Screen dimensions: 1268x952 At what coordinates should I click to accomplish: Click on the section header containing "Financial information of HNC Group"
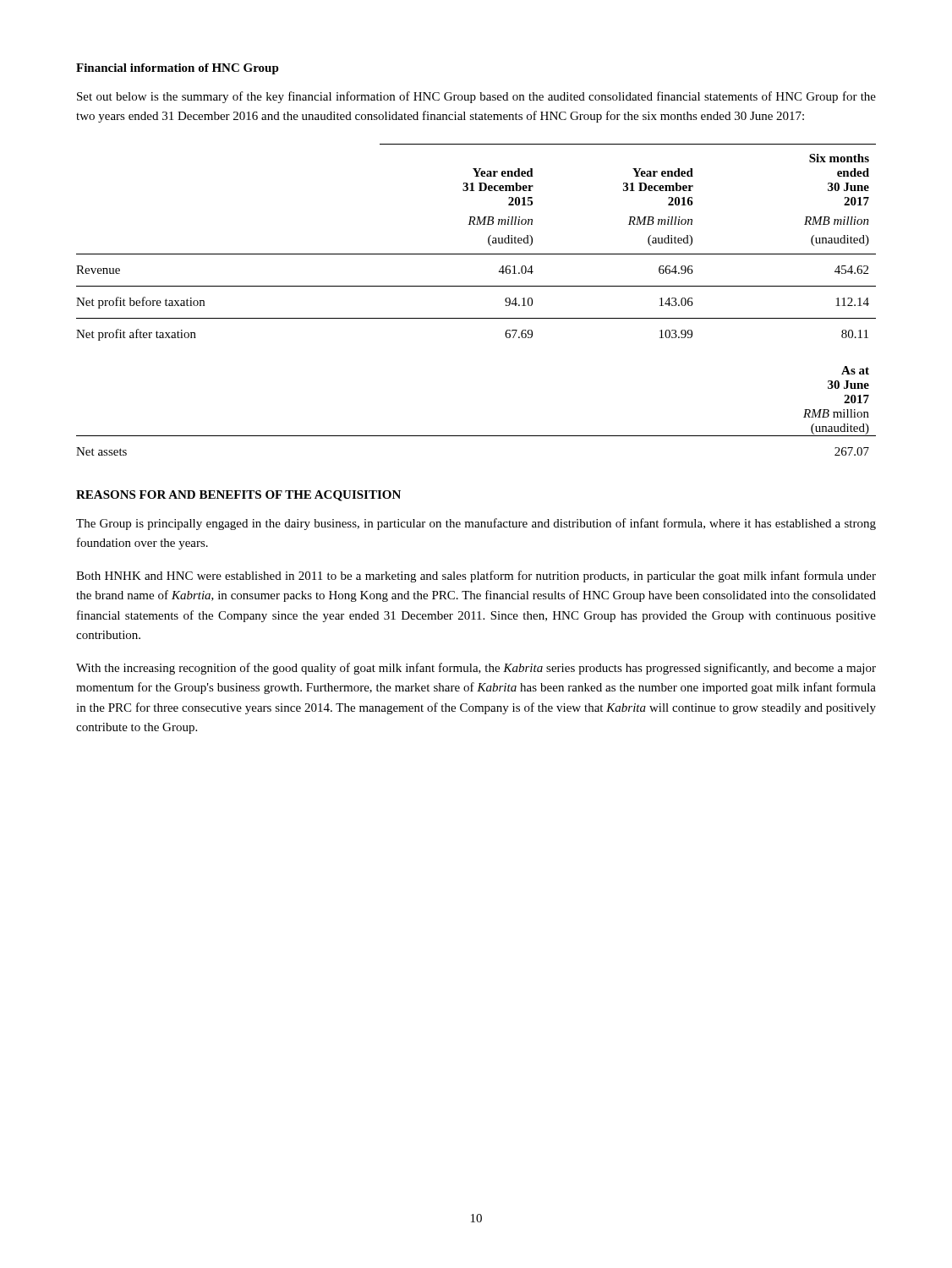click(177, 68)
